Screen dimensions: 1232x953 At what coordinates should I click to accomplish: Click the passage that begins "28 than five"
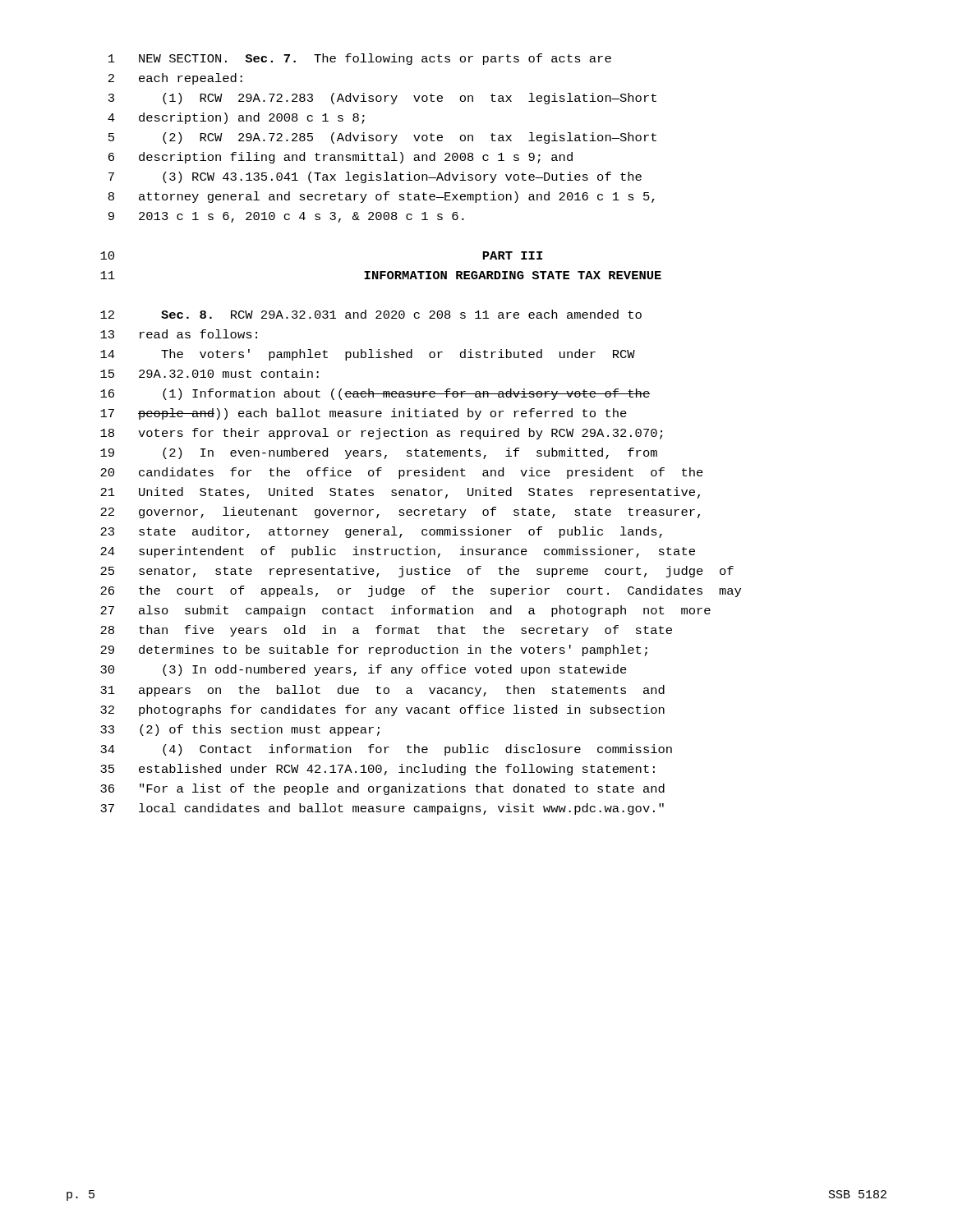[x=476, y=631]
